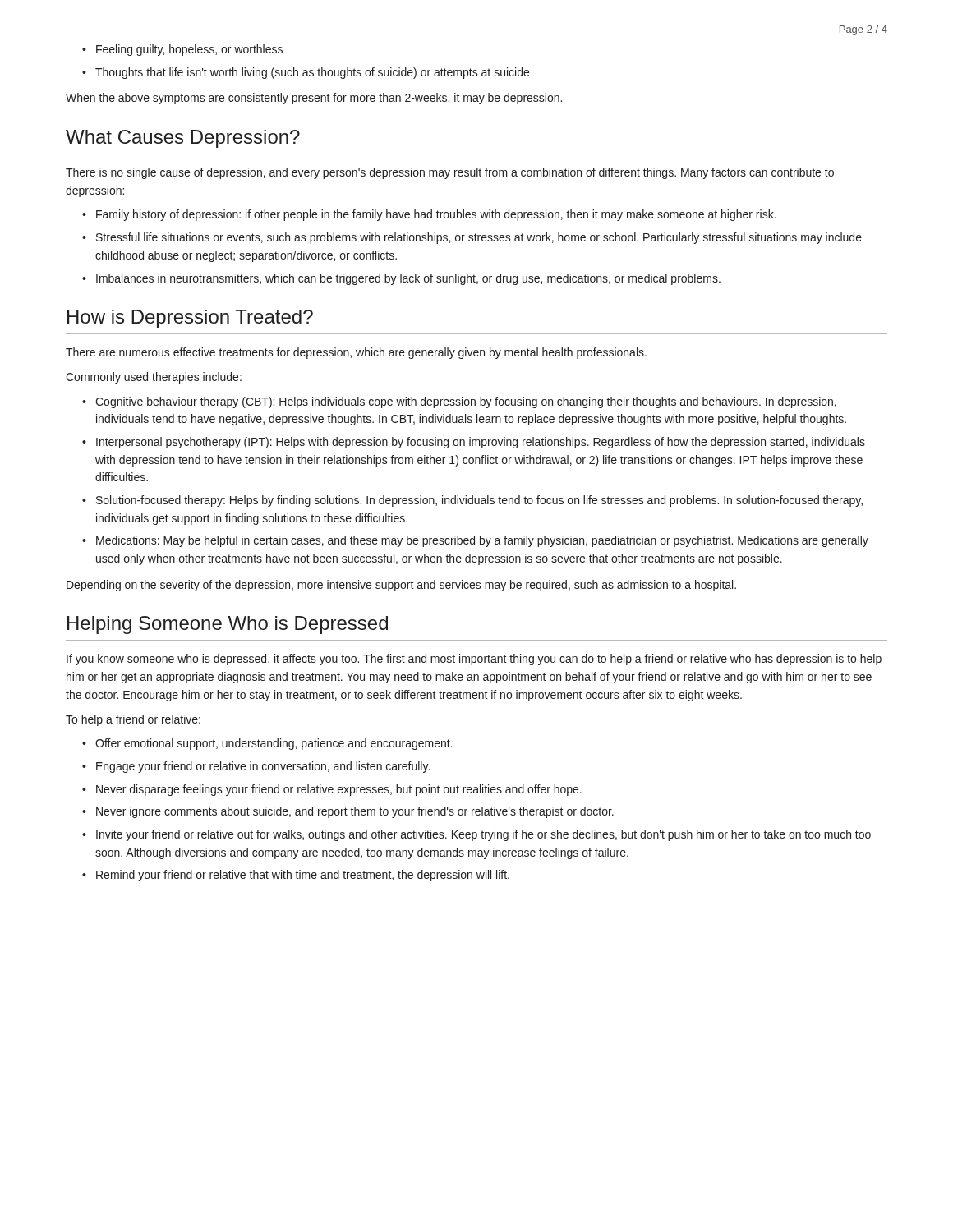This screenshot has width=953, height=1232.
Task: Locate the element starting "How is Depression Treated?"
Action: 190,317
